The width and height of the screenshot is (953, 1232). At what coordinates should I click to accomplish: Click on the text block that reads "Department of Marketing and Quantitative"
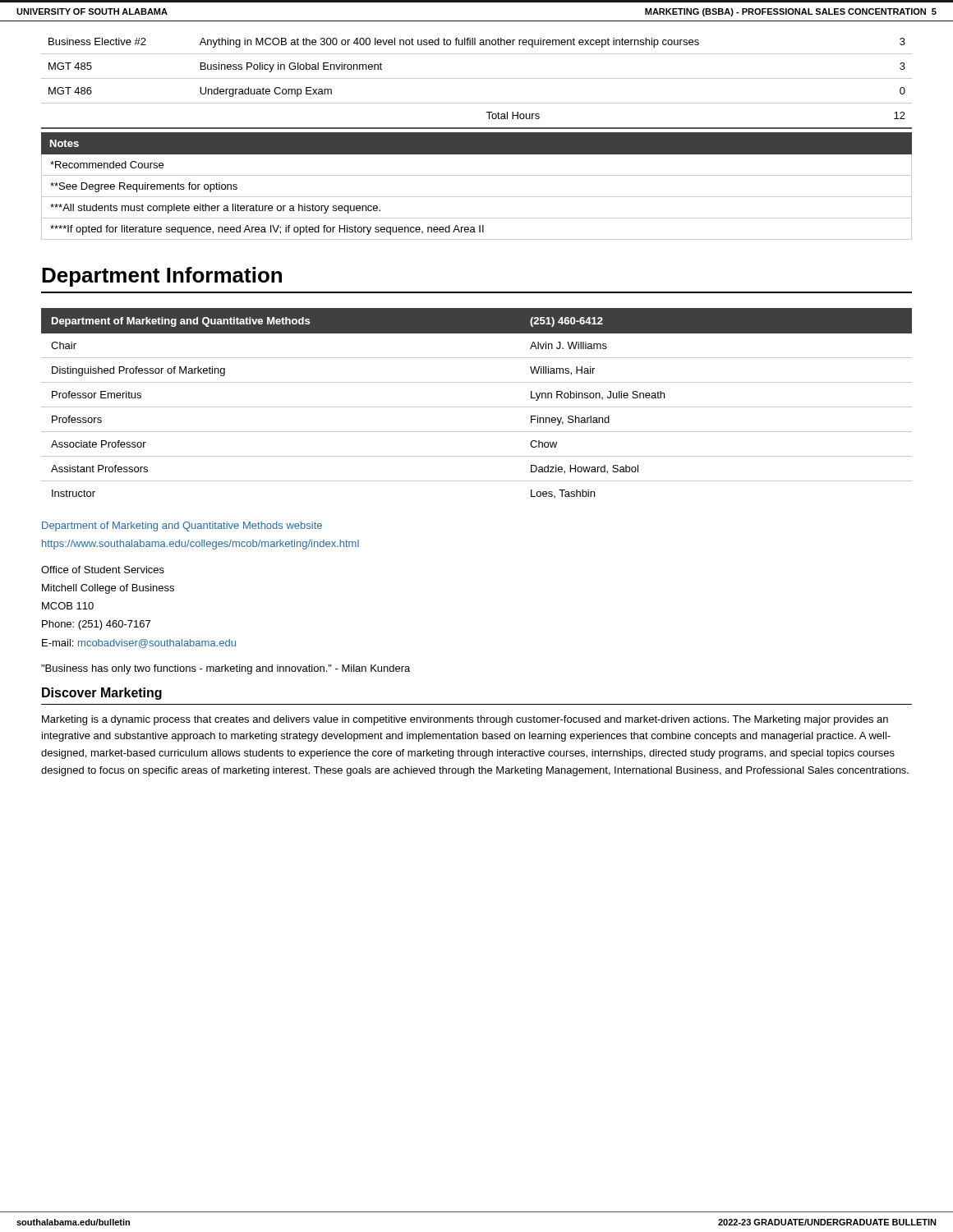[x=182, y=526]
